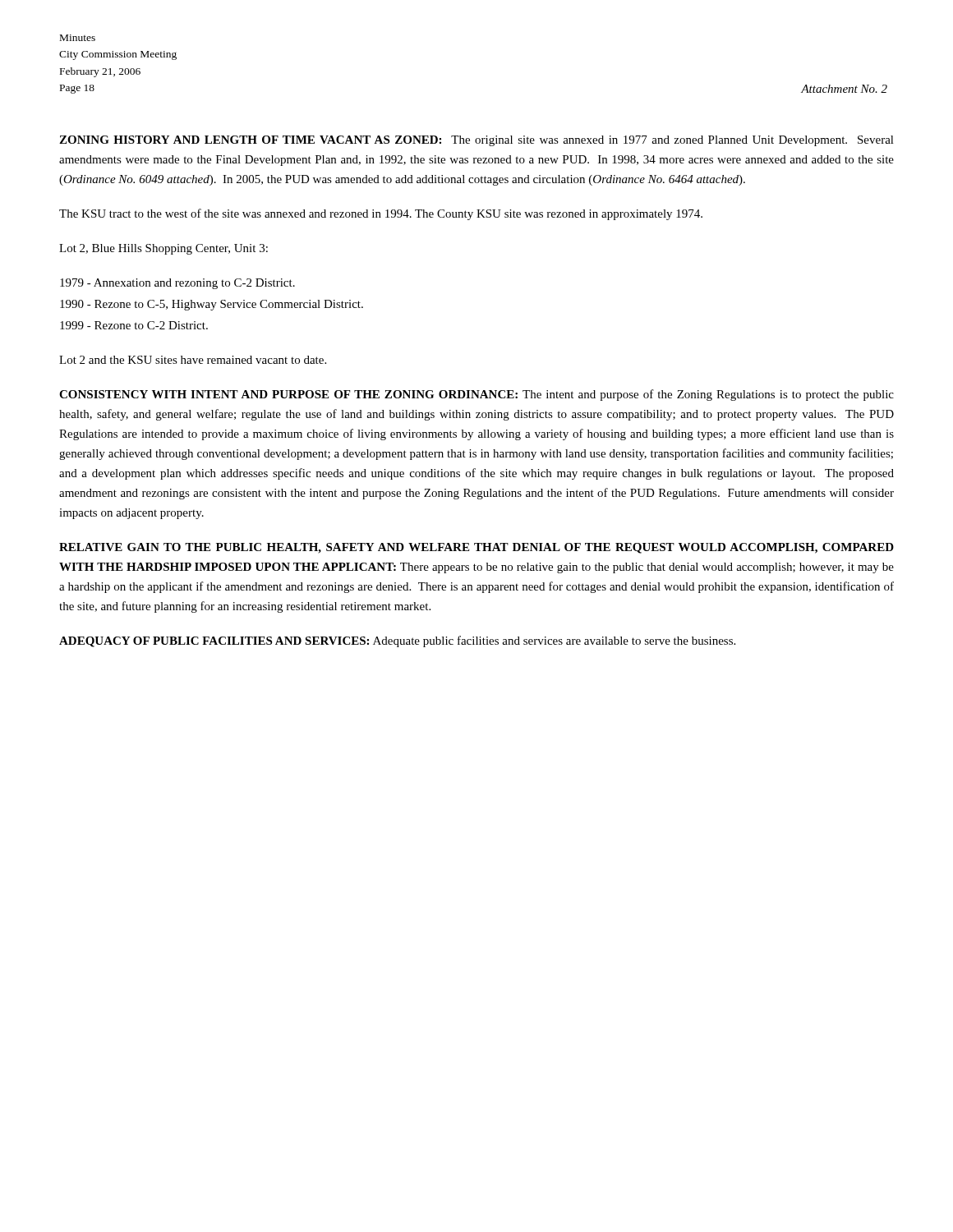Locate the passage starting "ADEQUACY OF PUBLIC FACILITIES AND"

point(398,641)
